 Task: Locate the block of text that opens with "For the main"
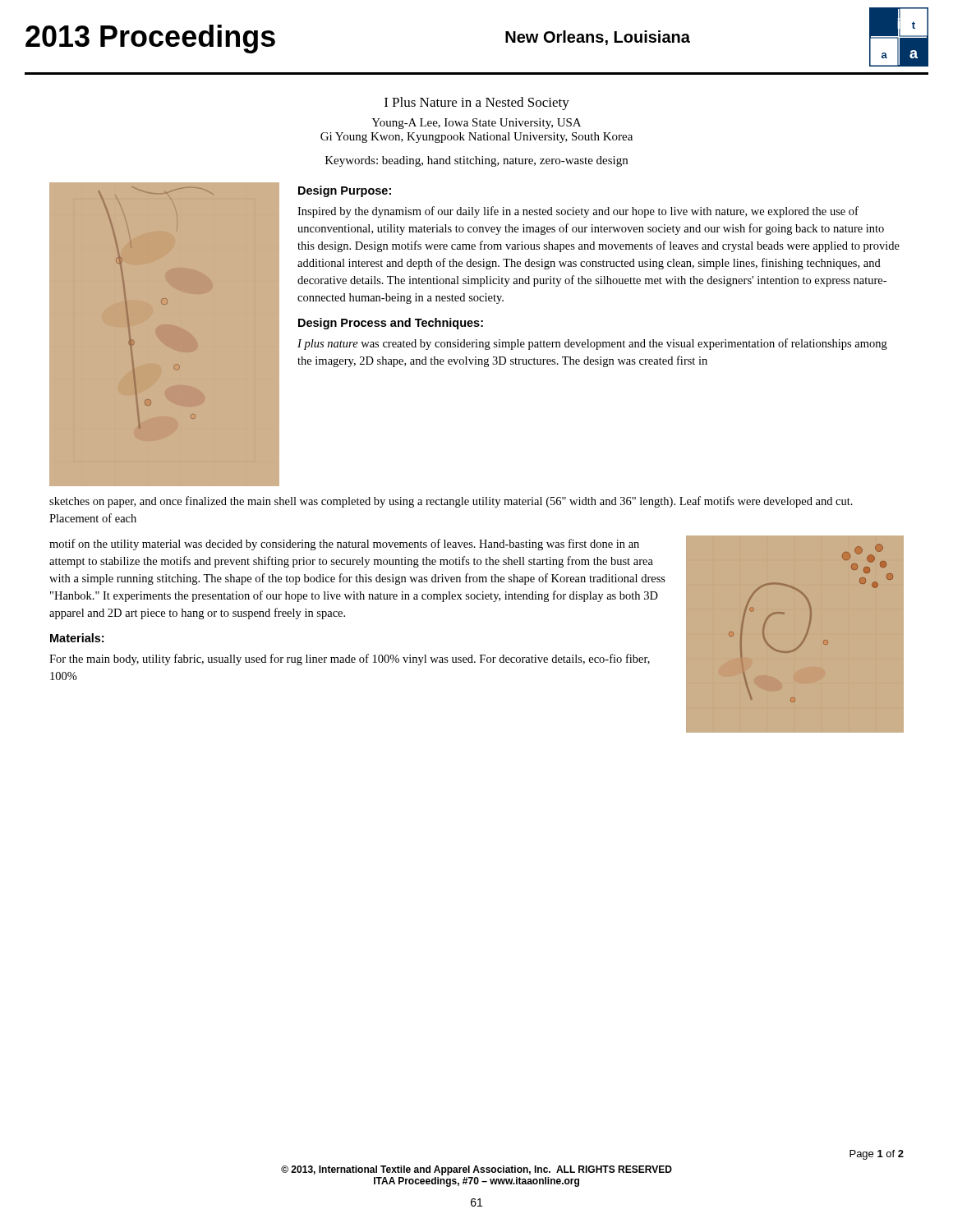[x=350, y=667]
